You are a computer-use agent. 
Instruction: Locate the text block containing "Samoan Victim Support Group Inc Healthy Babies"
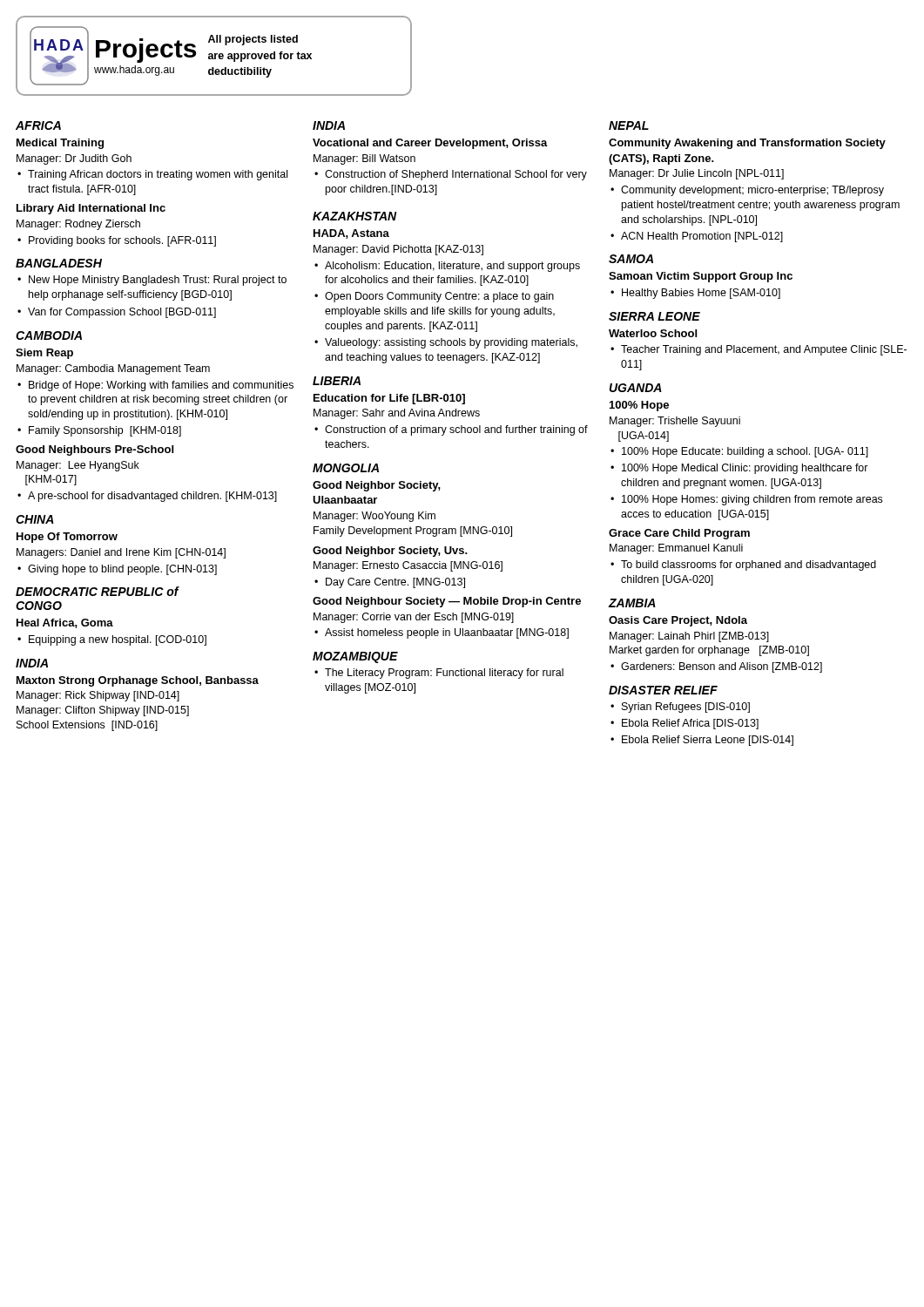coord(759,285)
